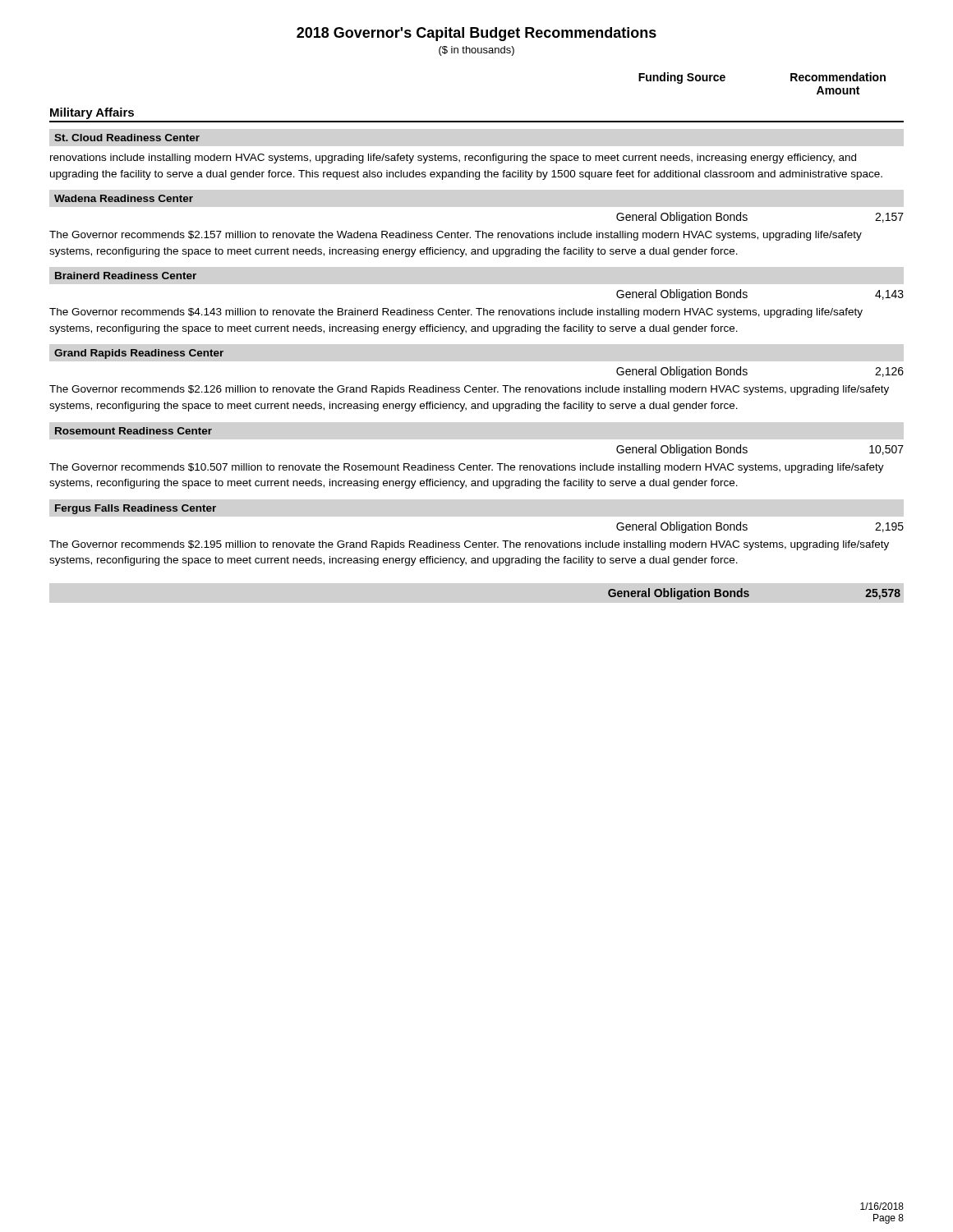Find the element starting "2018 Governor's Capital Budget Recommendations"
Viewport: 953px width, 1232px height.
point(476,33)
